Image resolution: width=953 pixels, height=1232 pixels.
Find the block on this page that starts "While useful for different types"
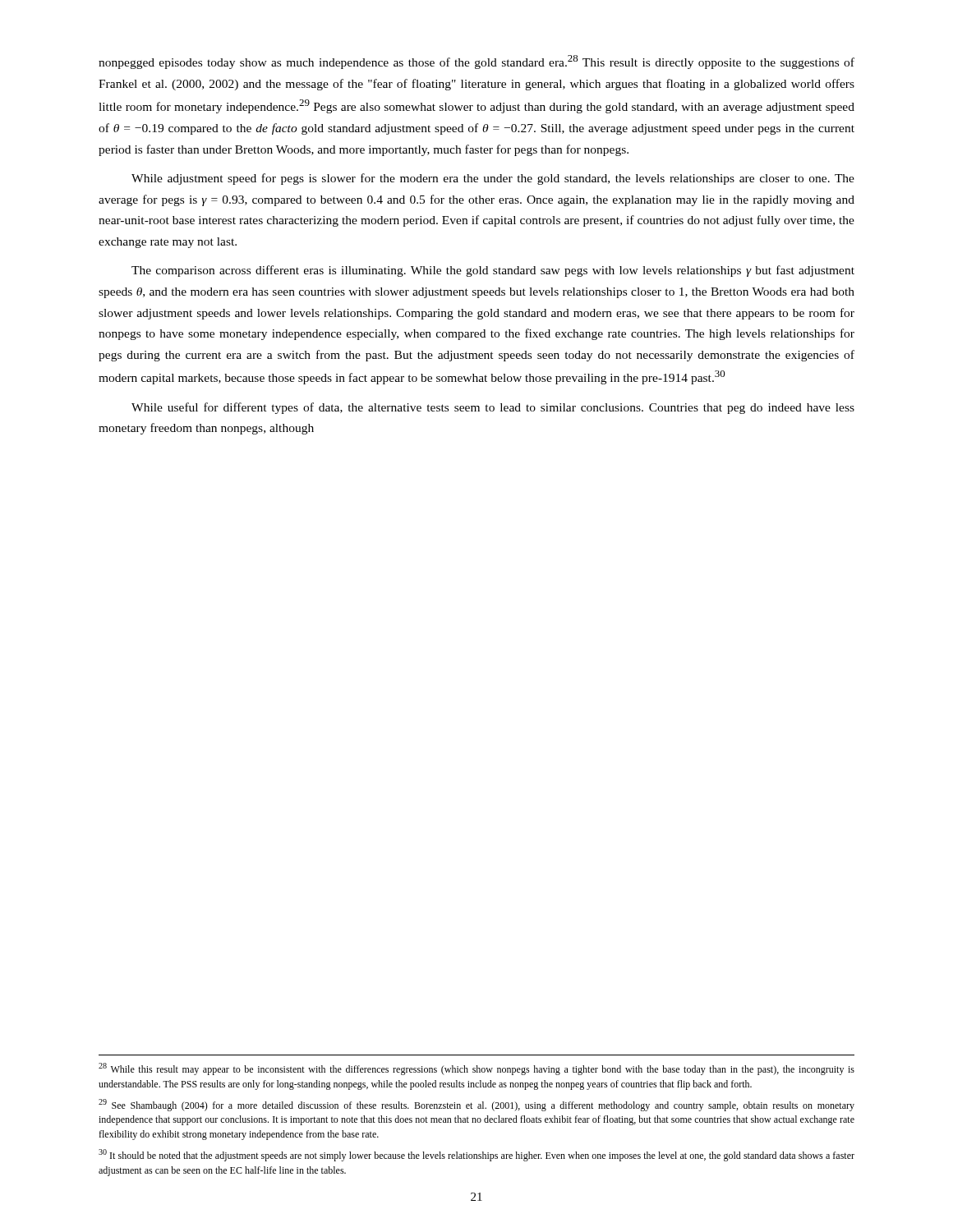476,417
